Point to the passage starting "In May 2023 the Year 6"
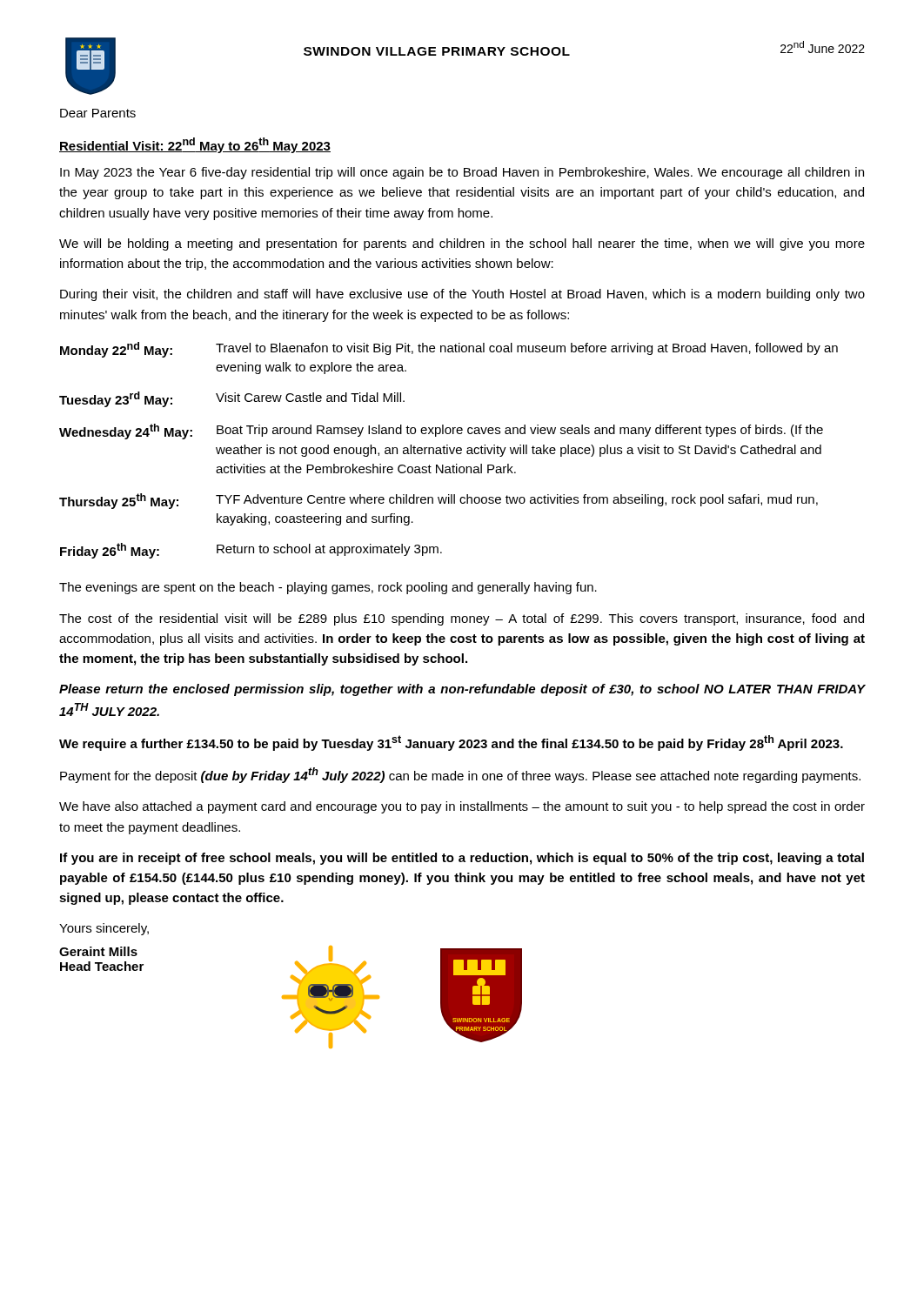Viewport: 924px width, 1305px height. (x=462, y=192)
